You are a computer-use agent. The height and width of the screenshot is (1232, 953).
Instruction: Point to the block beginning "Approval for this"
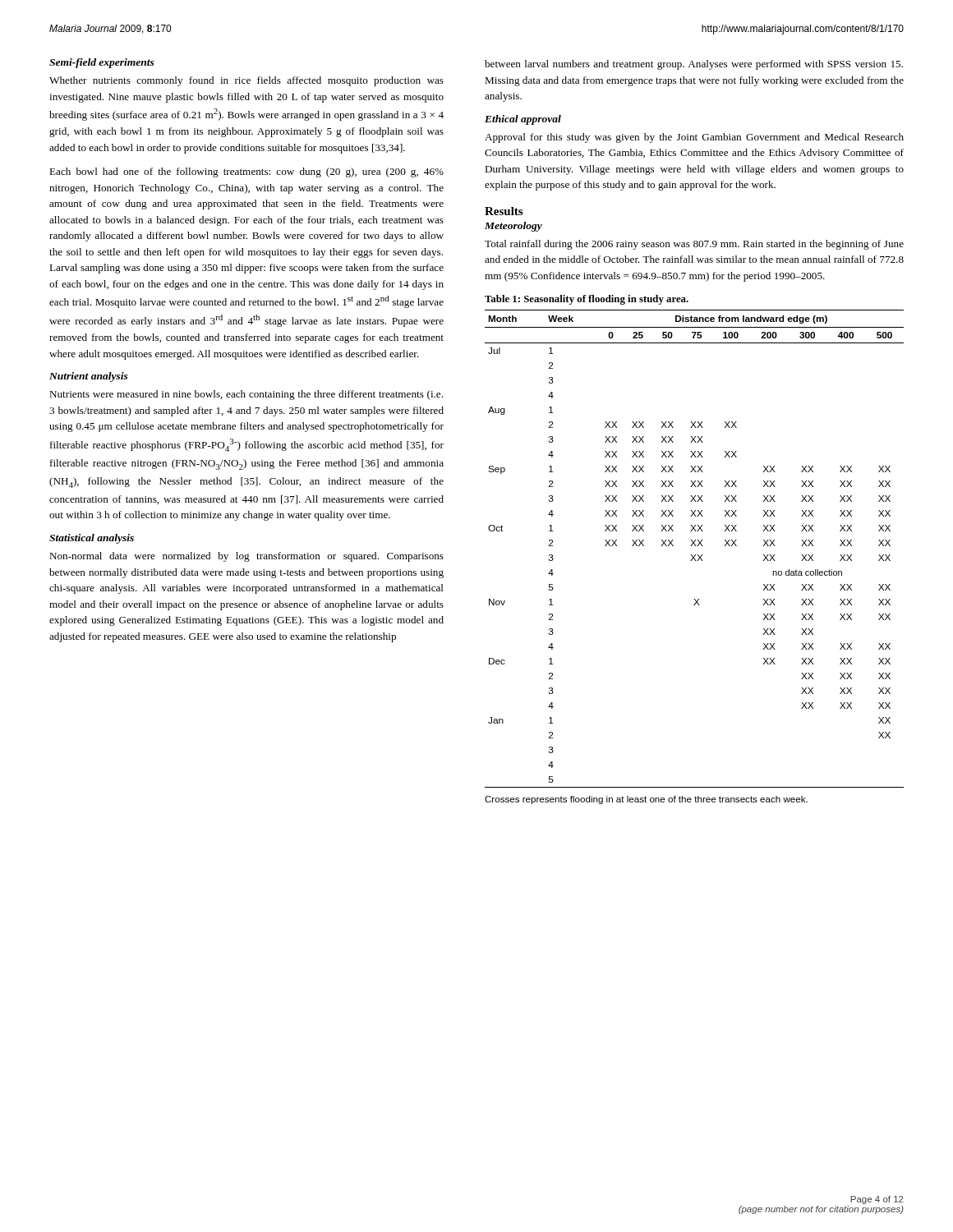[694, 160]
